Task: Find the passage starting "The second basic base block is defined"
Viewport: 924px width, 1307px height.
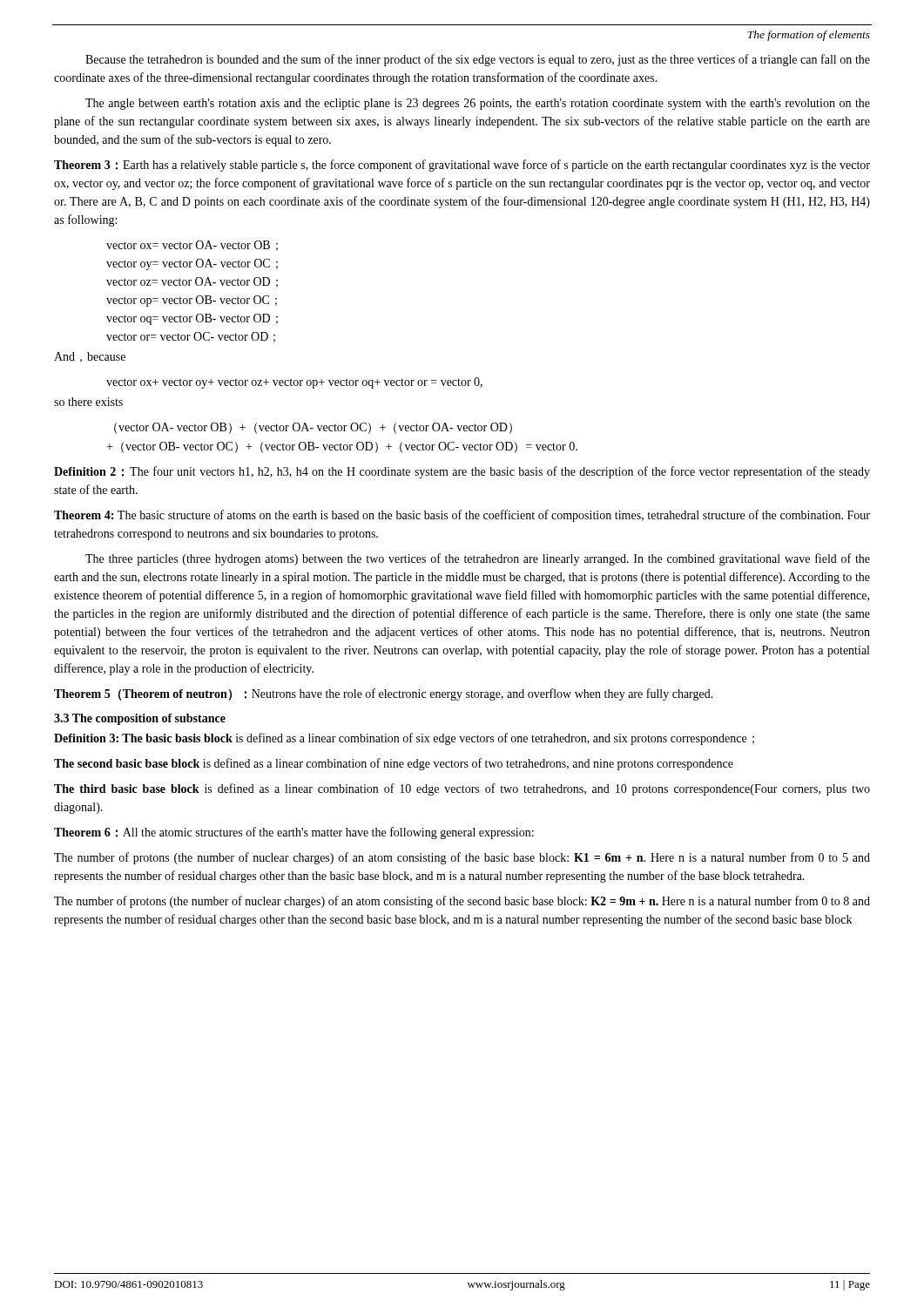Action: click(394, 764)
